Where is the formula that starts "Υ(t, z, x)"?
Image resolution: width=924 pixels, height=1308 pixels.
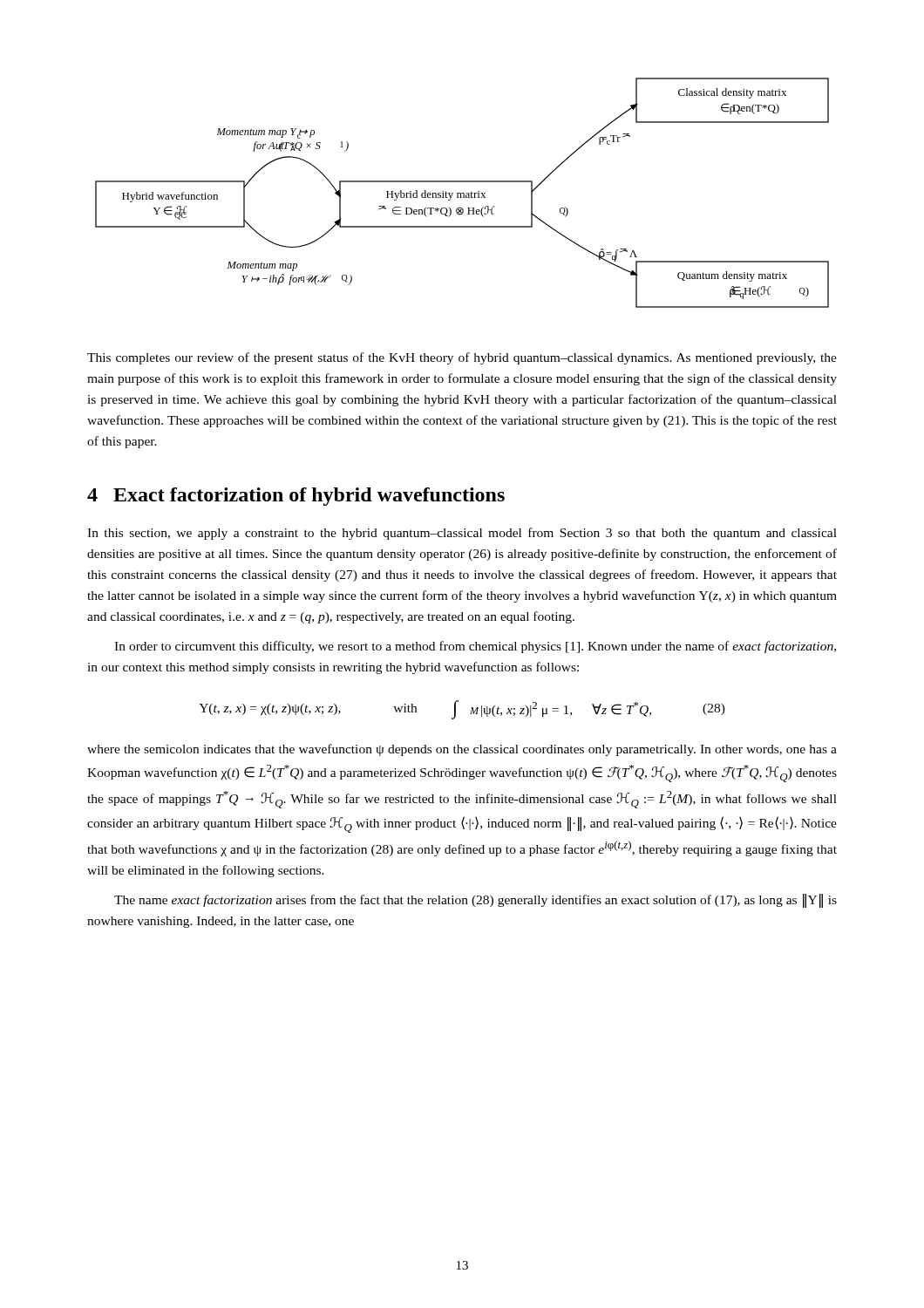click(462, 708)
